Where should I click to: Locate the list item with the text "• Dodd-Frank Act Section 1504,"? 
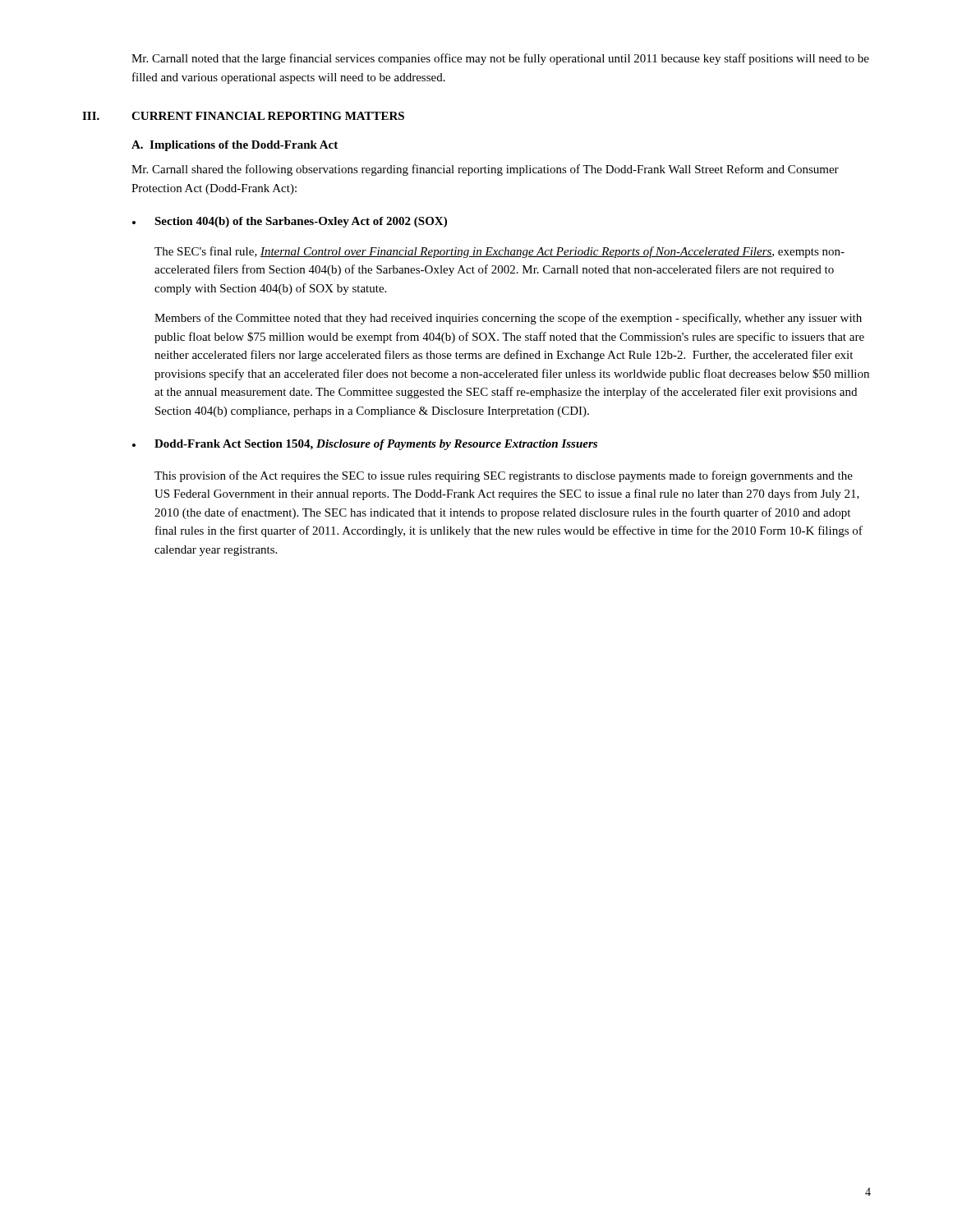[x=365, y=445]
